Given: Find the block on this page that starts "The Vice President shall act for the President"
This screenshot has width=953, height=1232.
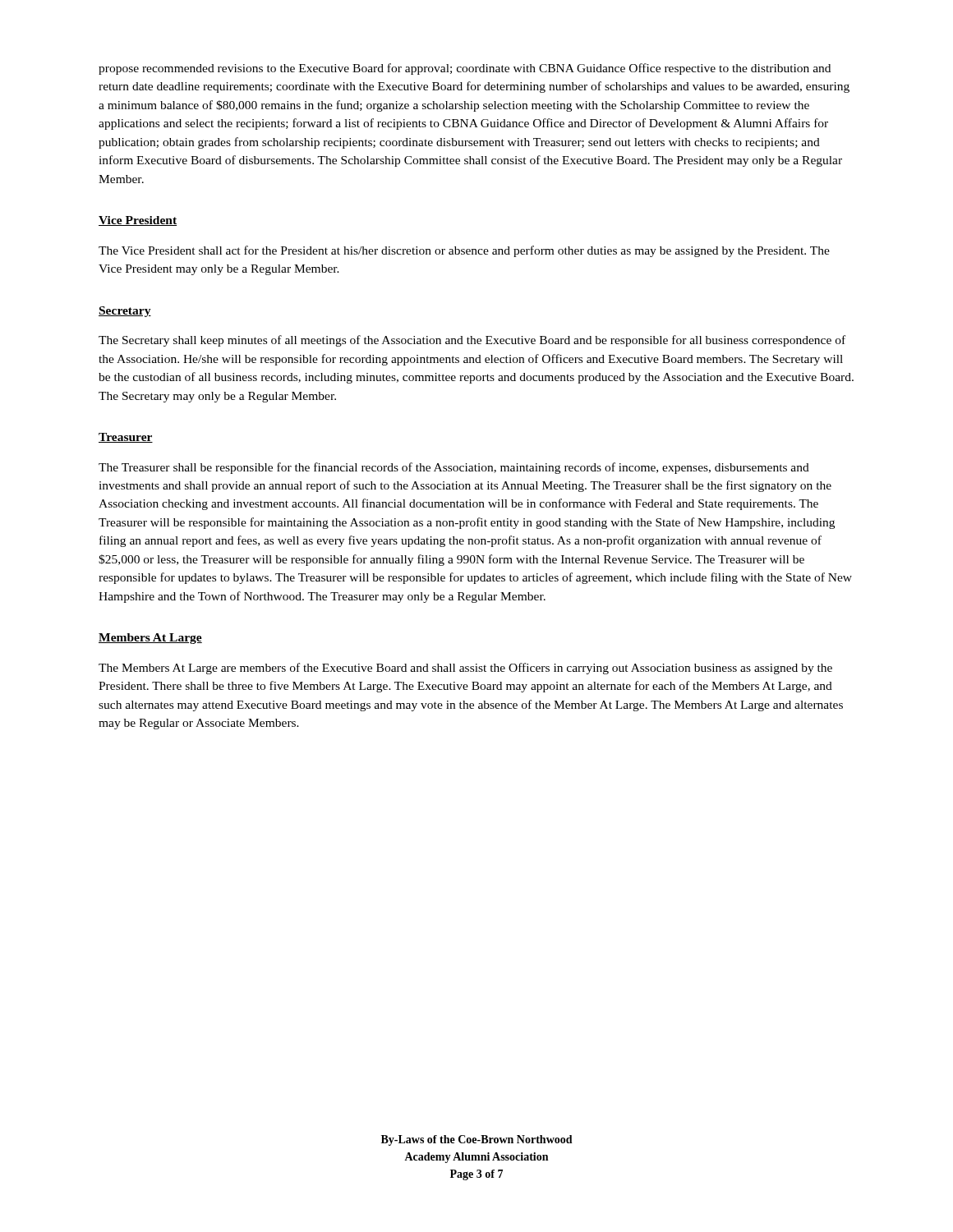Looking at the screenshot, I should 476,260.
